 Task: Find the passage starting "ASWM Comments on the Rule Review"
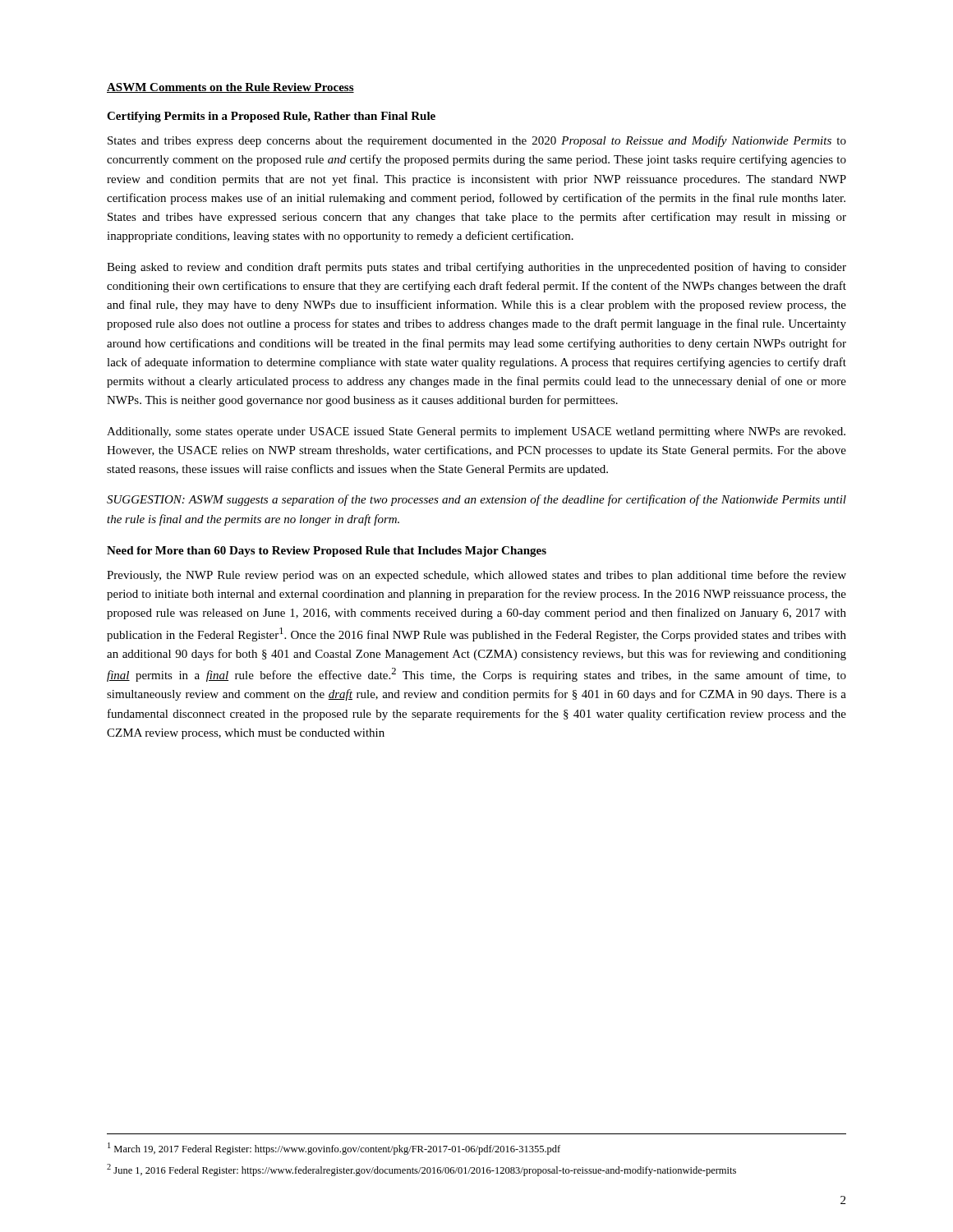pyautogui.click(x=230, y=87)
